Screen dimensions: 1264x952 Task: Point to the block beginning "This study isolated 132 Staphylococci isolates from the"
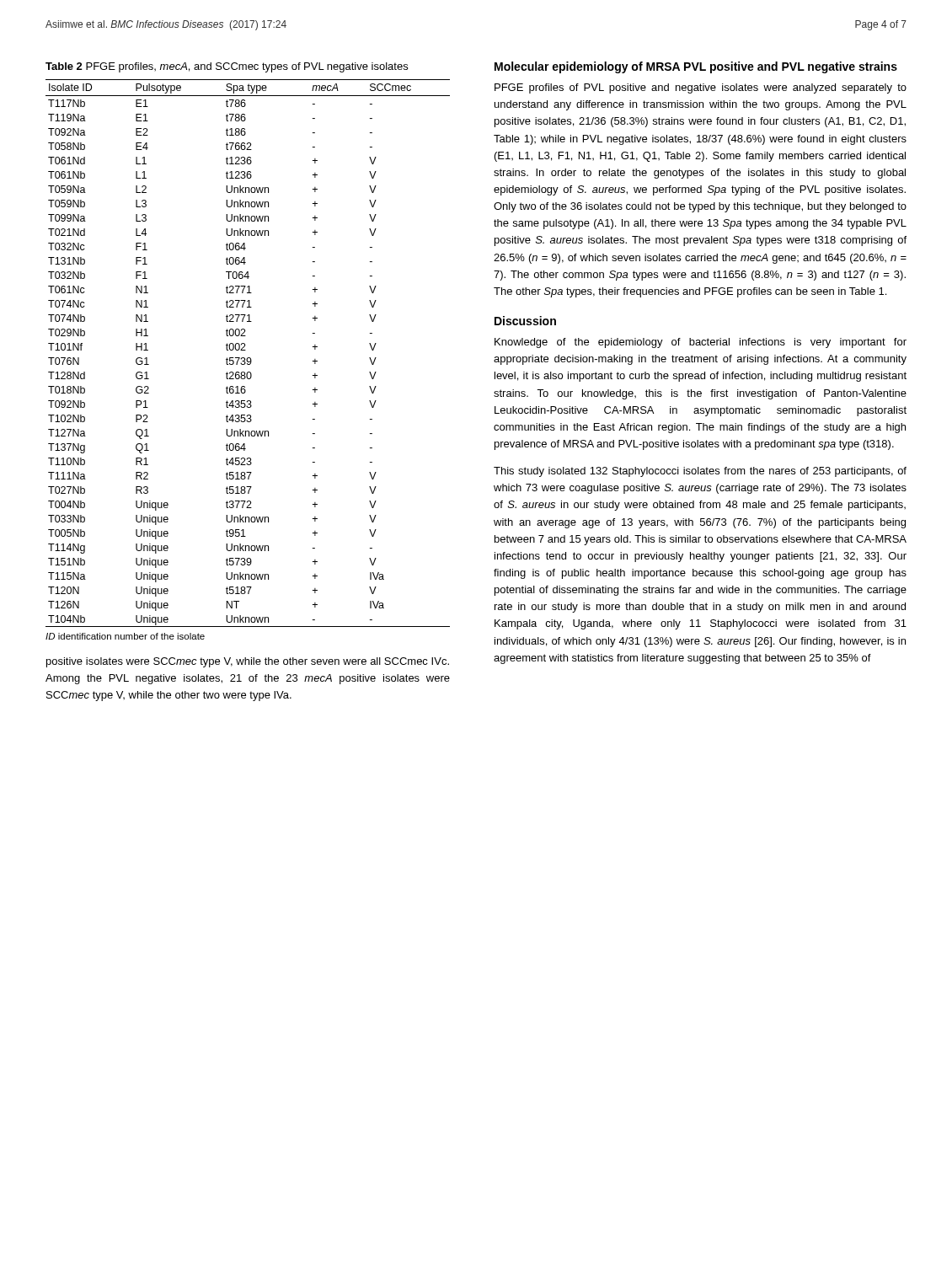(700, 564)
